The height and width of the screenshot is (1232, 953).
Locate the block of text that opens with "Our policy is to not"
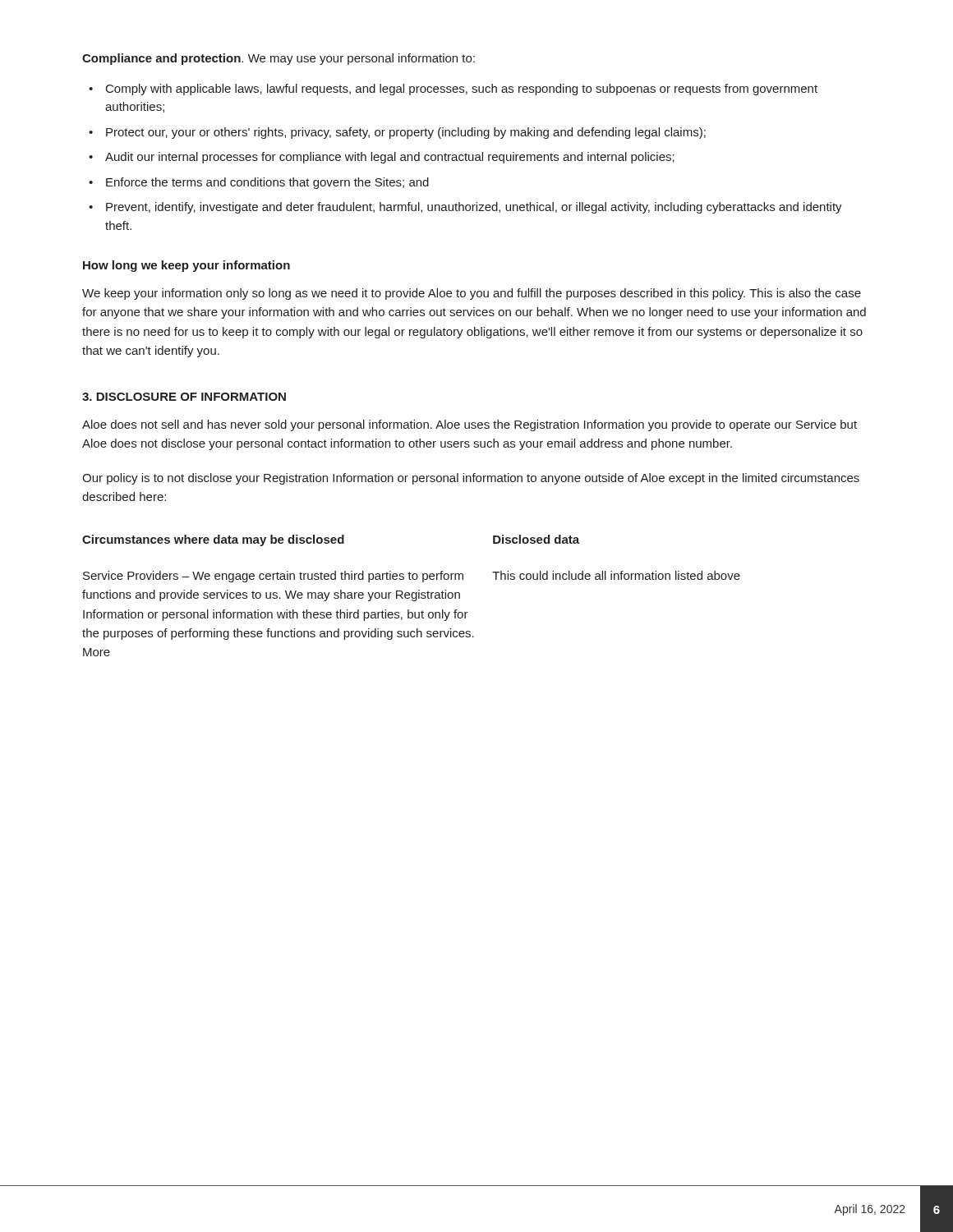point(471,487)
